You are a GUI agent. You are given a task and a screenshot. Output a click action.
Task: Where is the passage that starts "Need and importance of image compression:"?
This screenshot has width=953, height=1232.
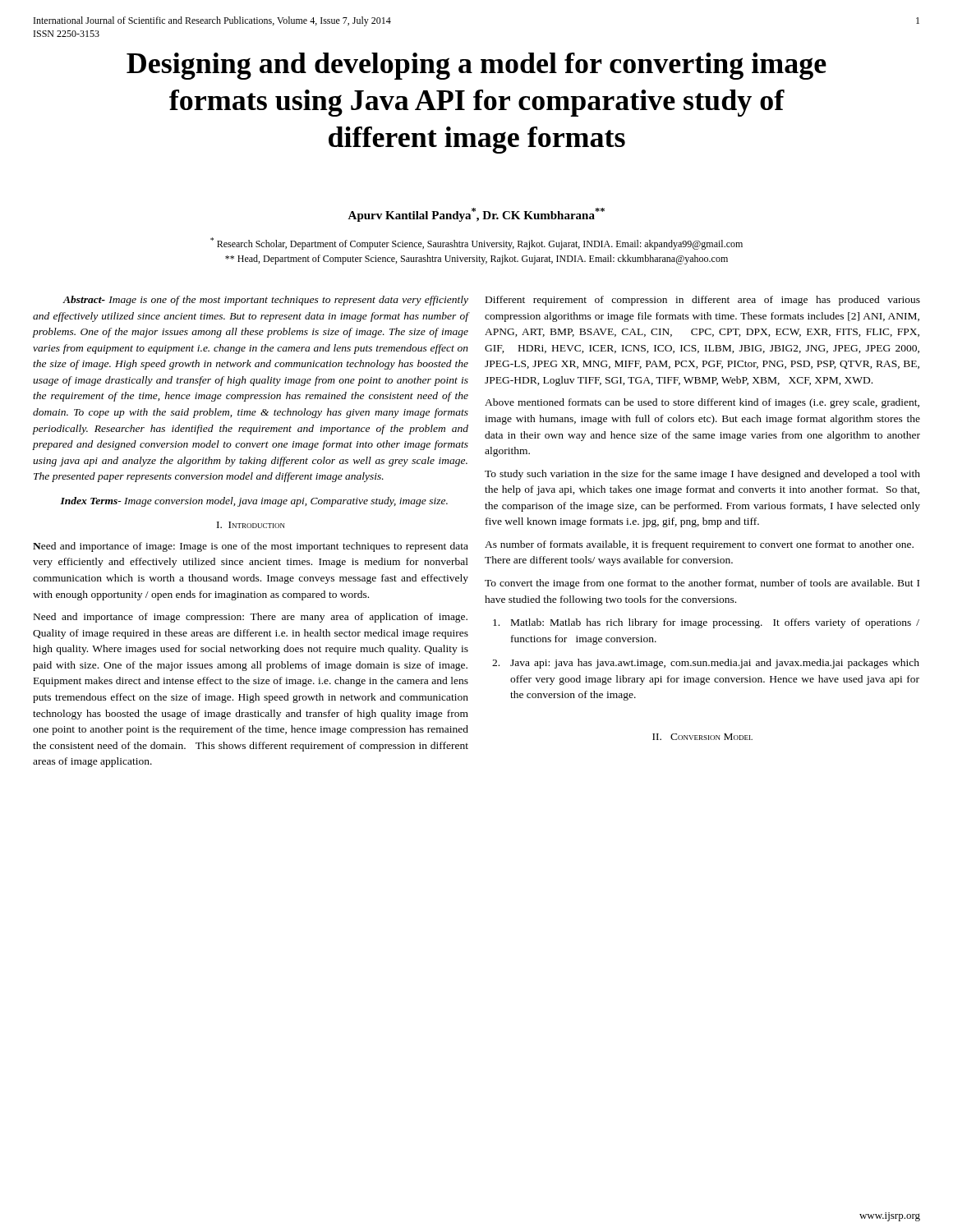click(x=251, y=689)
